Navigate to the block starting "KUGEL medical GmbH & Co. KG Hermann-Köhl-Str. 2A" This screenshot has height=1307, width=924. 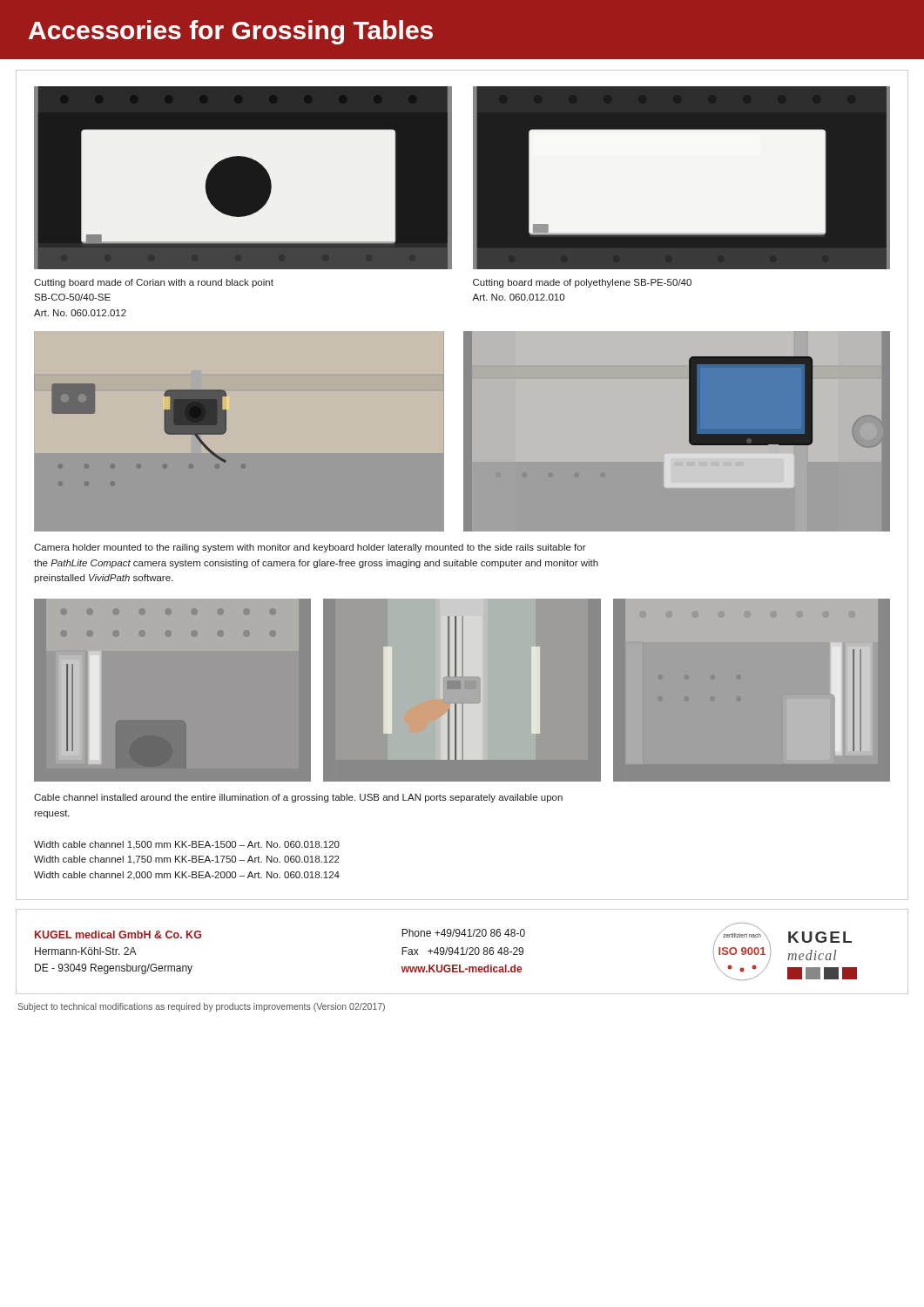118,951
